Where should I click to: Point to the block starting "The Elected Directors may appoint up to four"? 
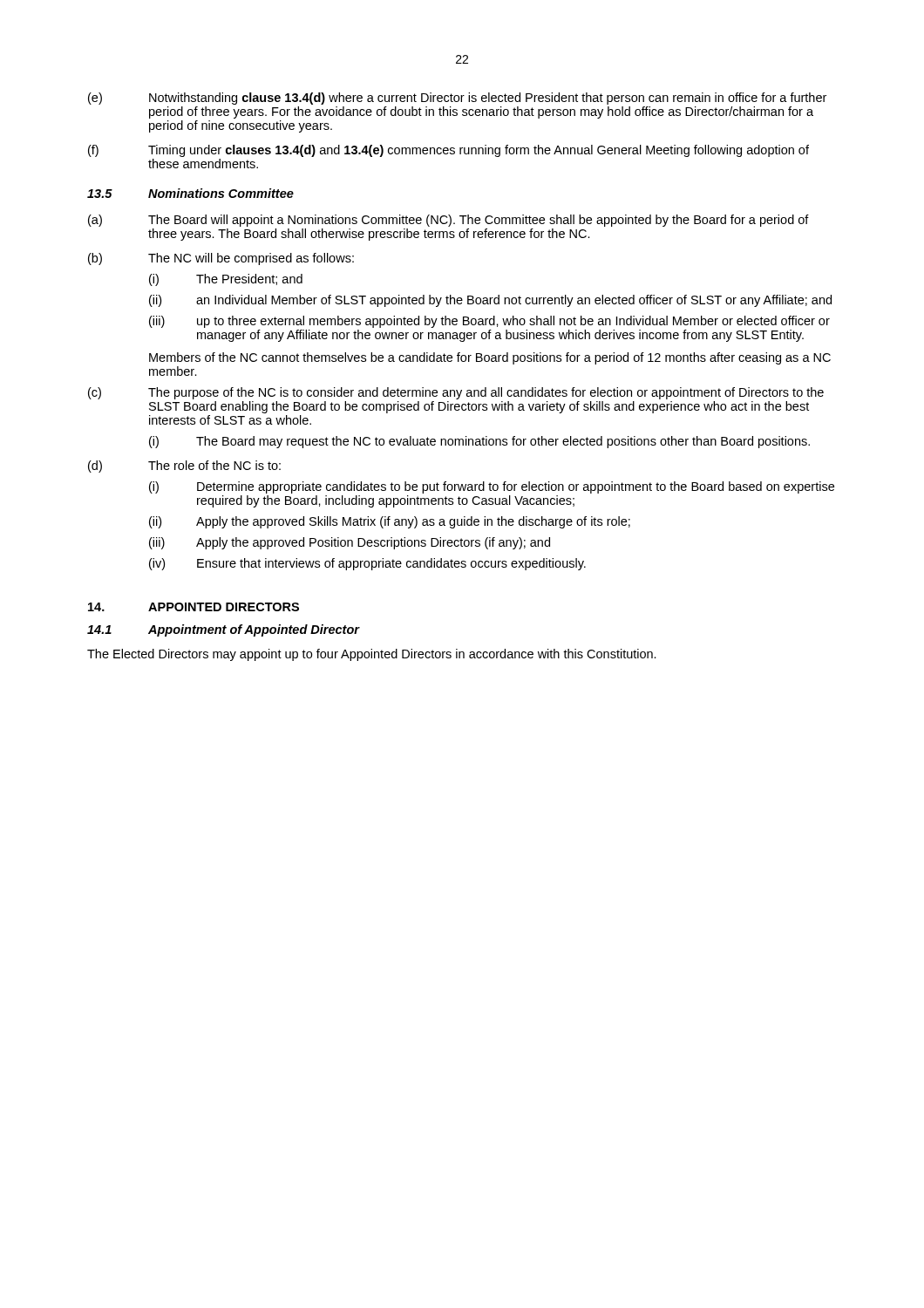pos(372,654)
